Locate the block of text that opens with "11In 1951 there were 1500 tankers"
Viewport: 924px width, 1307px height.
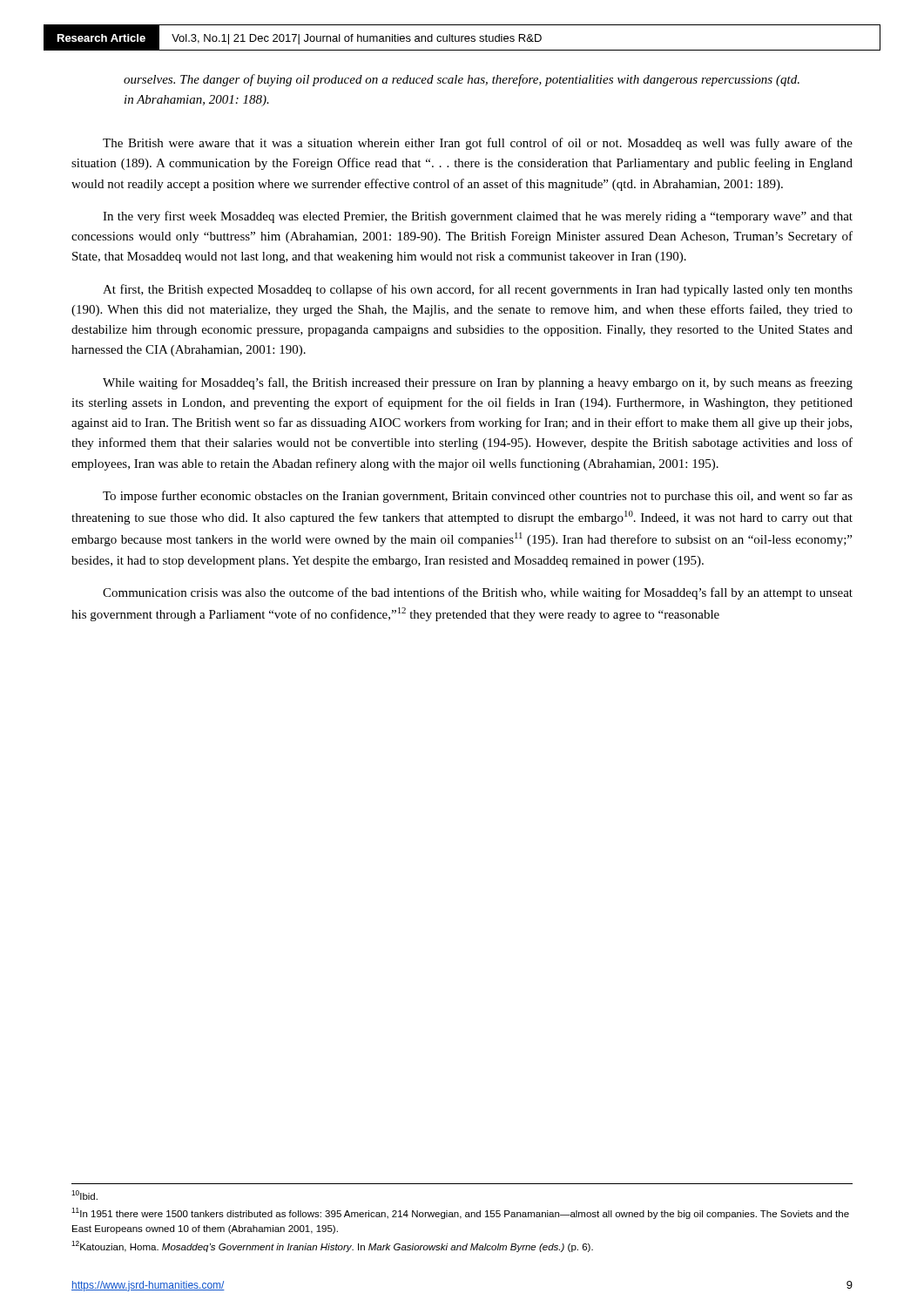click(460, 1220)
